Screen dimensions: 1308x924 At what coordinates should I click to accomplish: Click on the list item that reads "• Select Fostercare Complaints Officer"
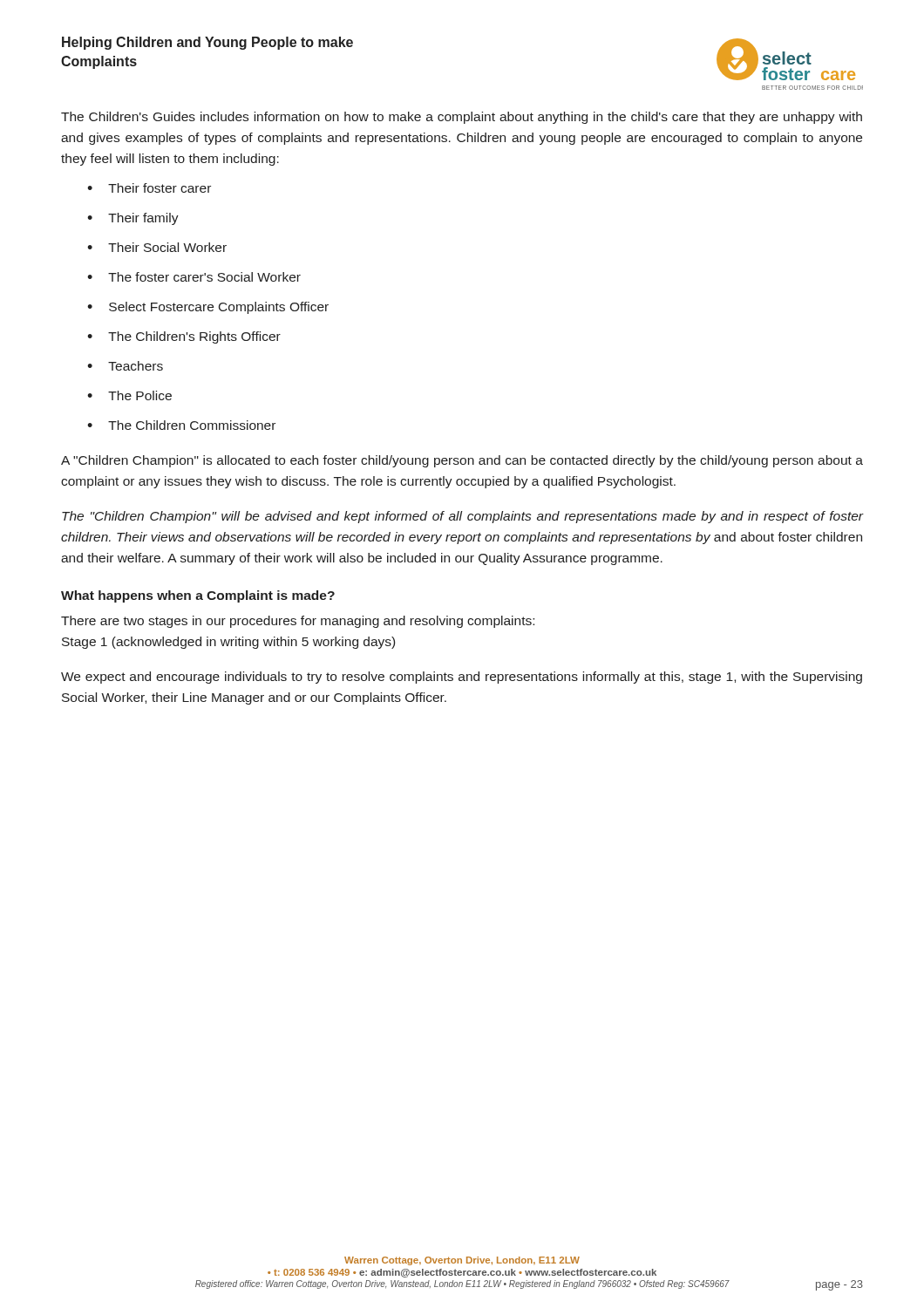tap(208, 307)
